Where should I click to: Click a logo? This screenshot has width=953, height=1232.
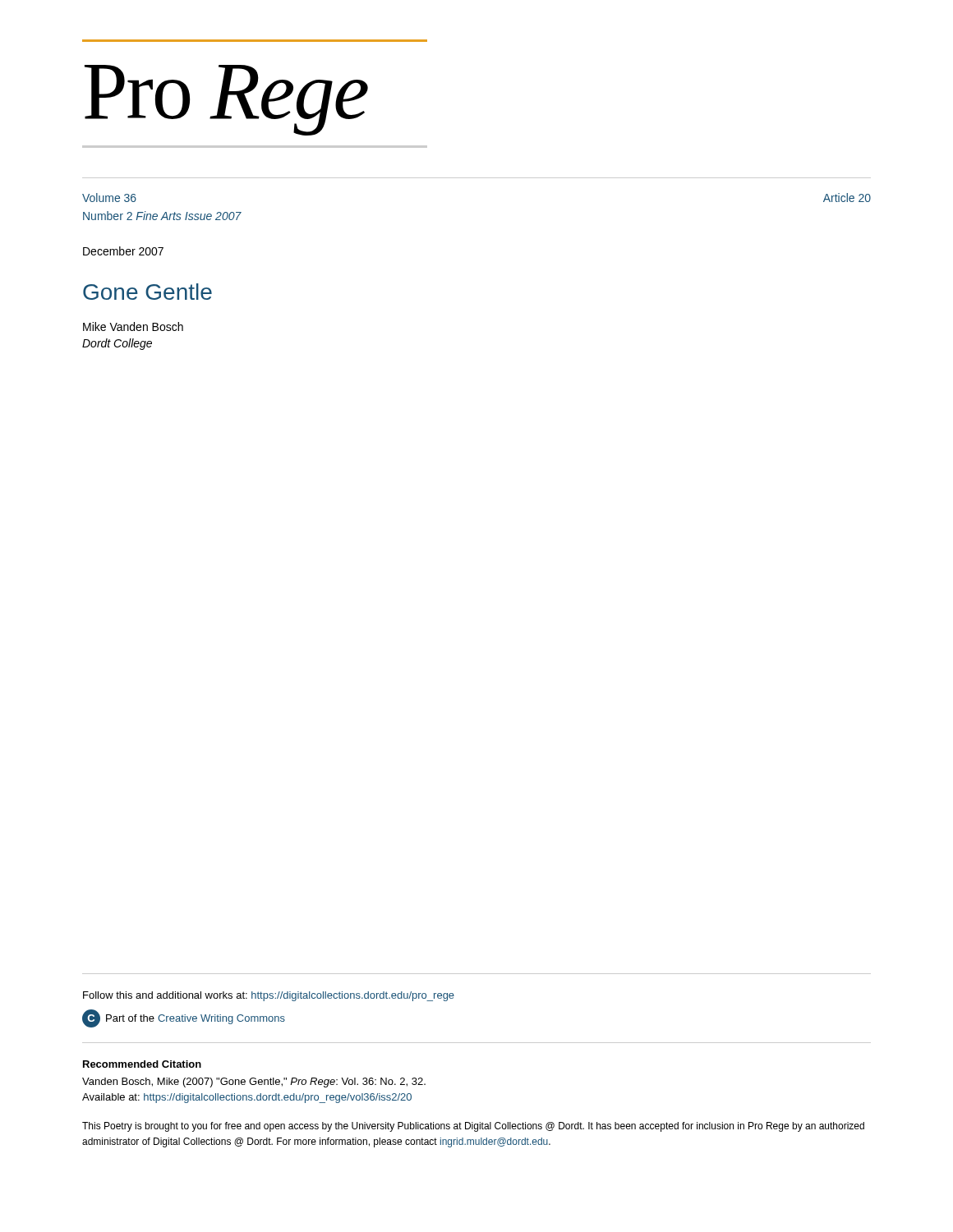[255, 94]
